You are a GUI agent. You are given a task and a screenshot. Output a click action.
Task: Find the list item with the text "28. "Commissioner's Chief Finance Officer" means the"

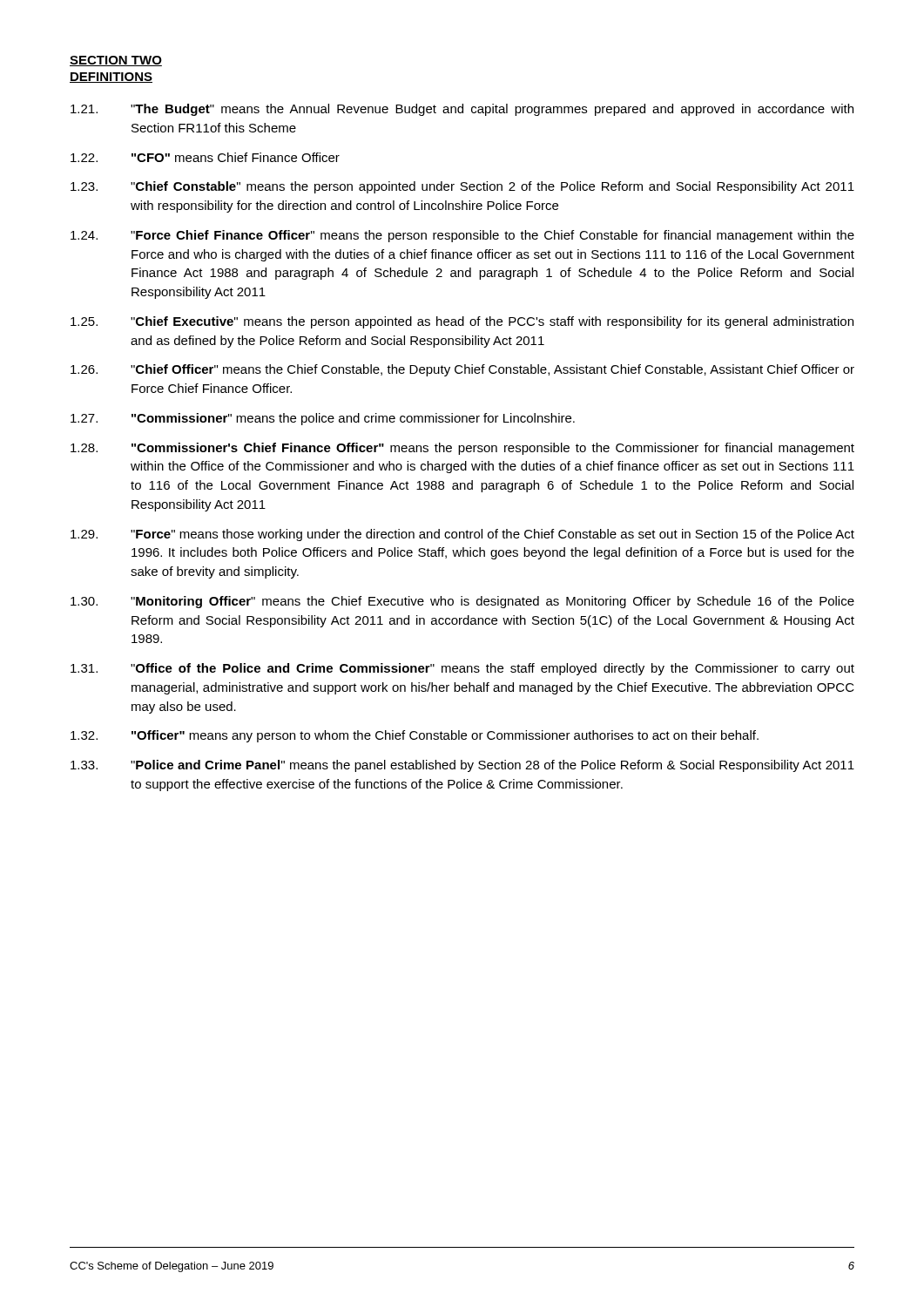tap(462, 476)
